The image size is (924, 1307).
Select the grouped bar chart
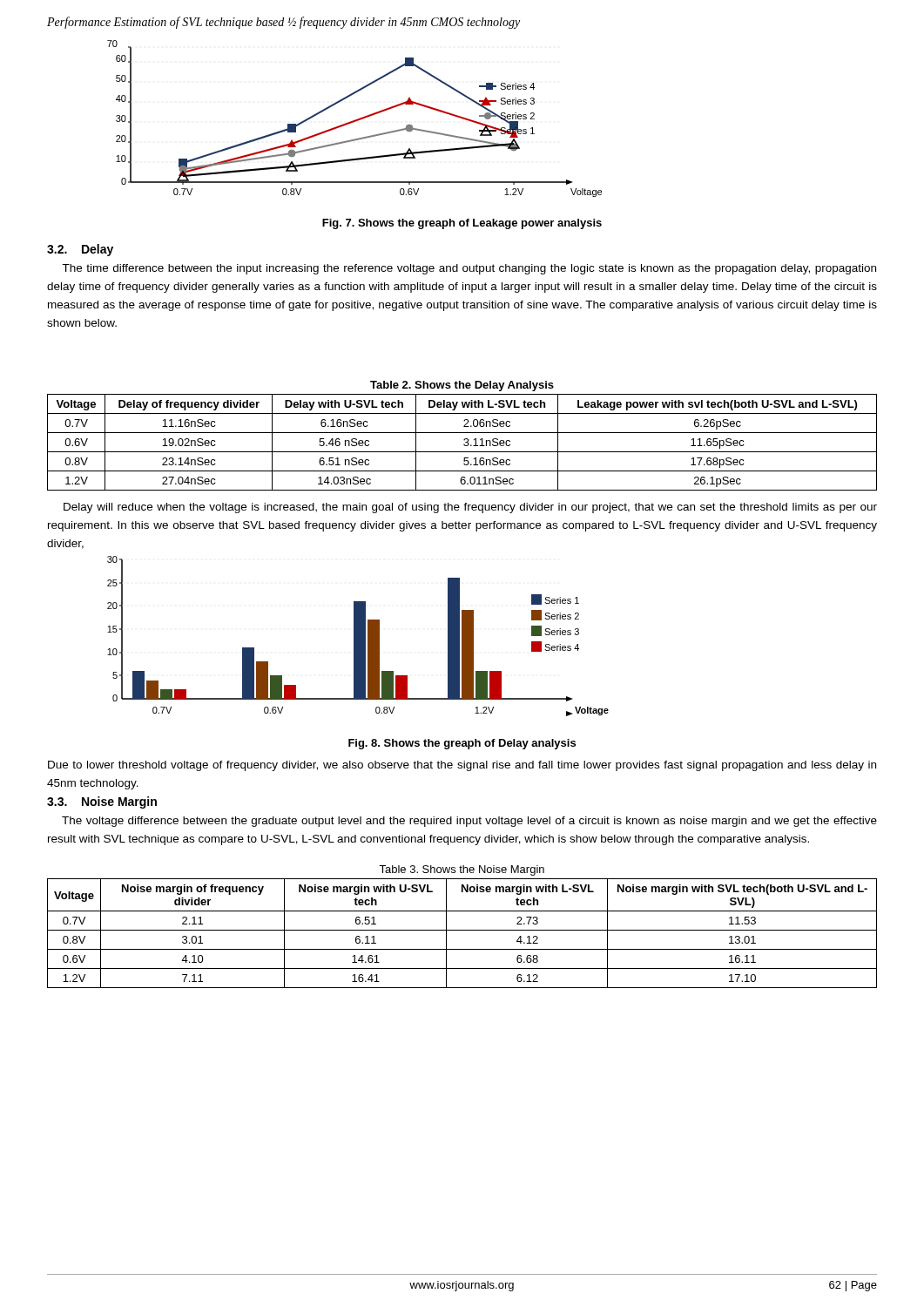pos(366,644)
